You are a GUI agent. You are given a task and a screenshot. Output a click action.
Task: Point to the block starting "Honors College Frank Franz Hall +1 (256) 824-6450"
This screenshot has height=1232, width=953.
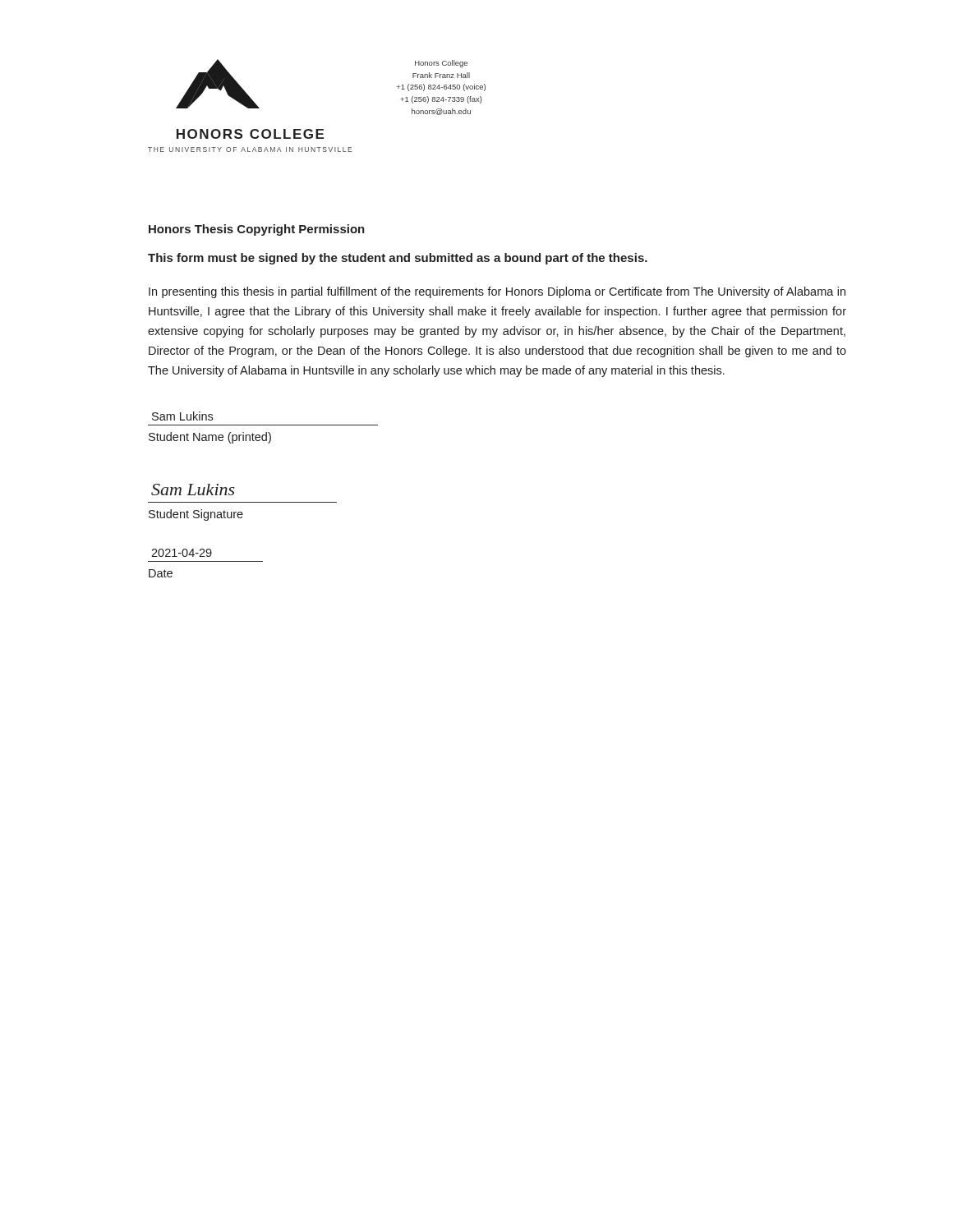click(441, 87)
